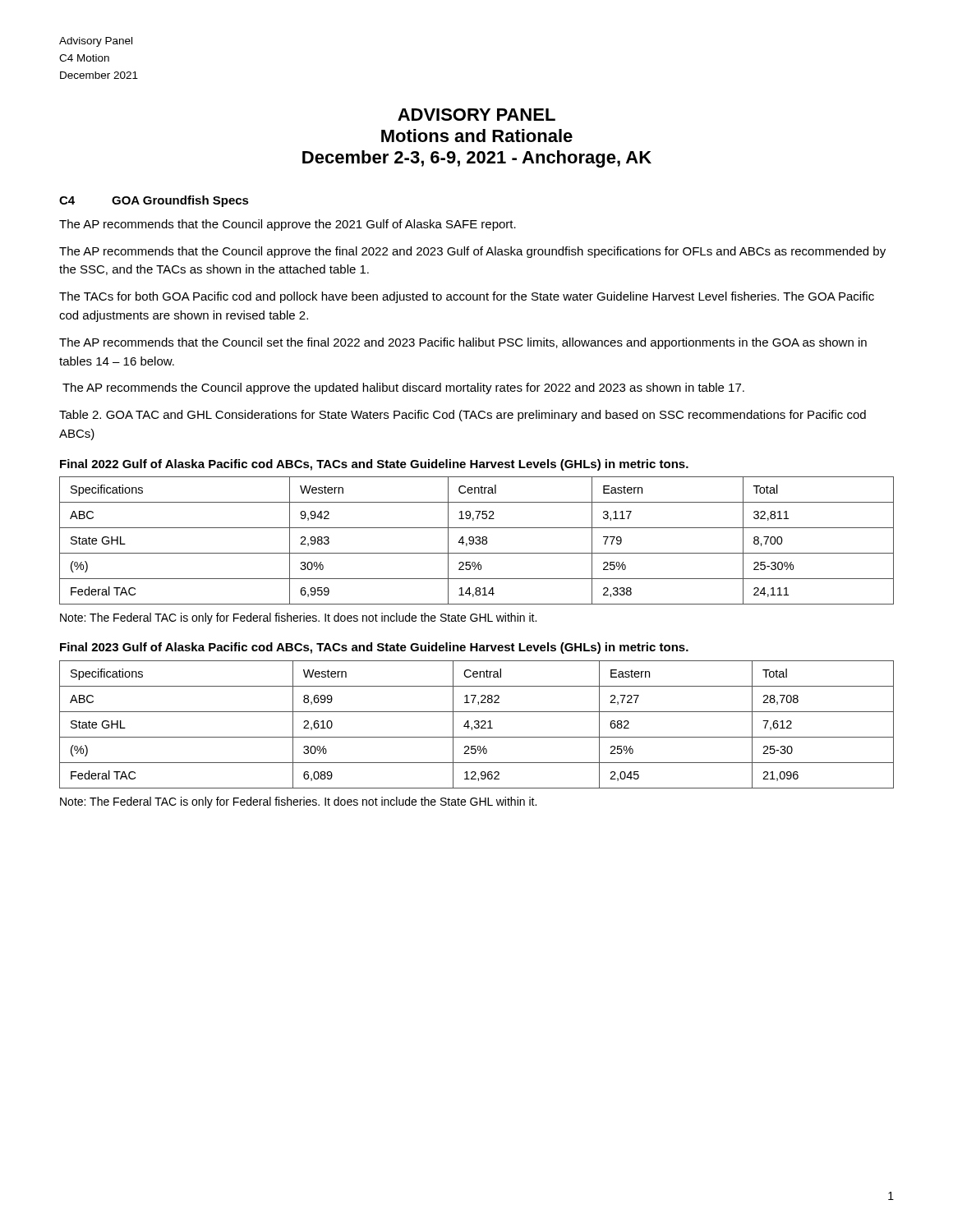Locate the section header with the text "C4 GOA Groundfish Specs"

click(154, 200)
